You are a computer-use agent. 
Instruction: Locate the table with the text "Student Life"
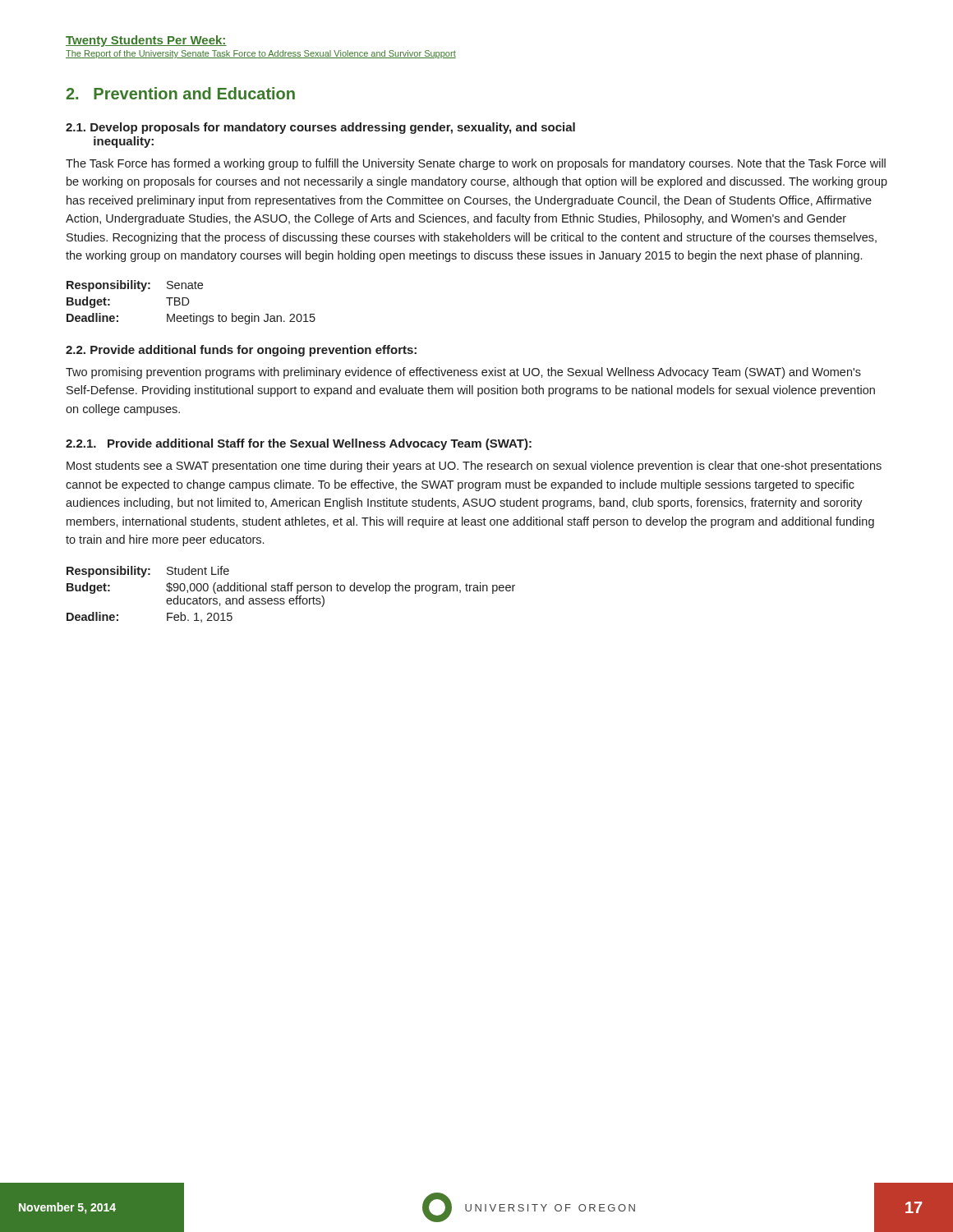(476, 593)
